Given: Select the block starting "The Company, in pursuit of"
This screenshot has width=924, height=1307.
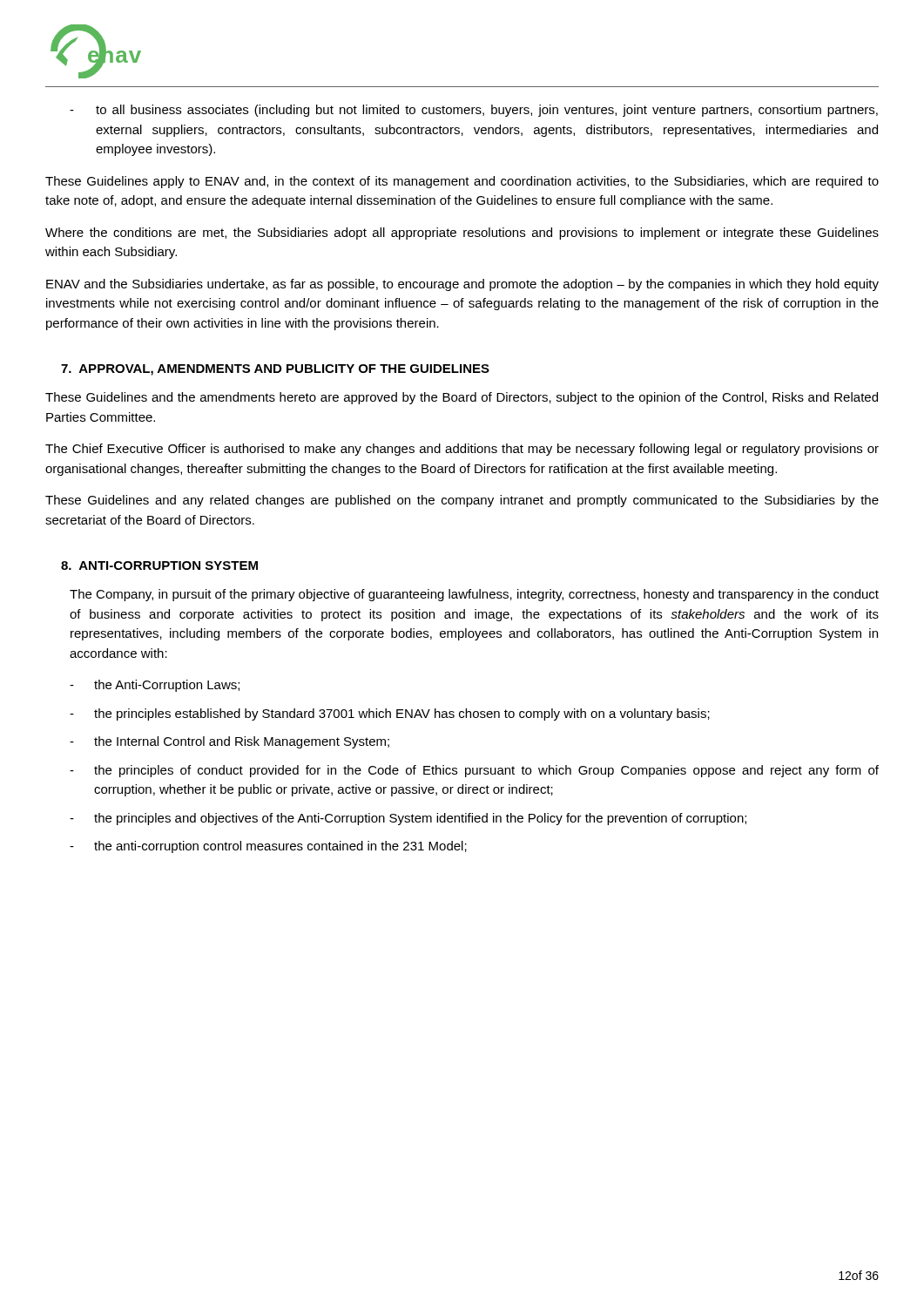Looking at the screenshot, I should [474, 623].
